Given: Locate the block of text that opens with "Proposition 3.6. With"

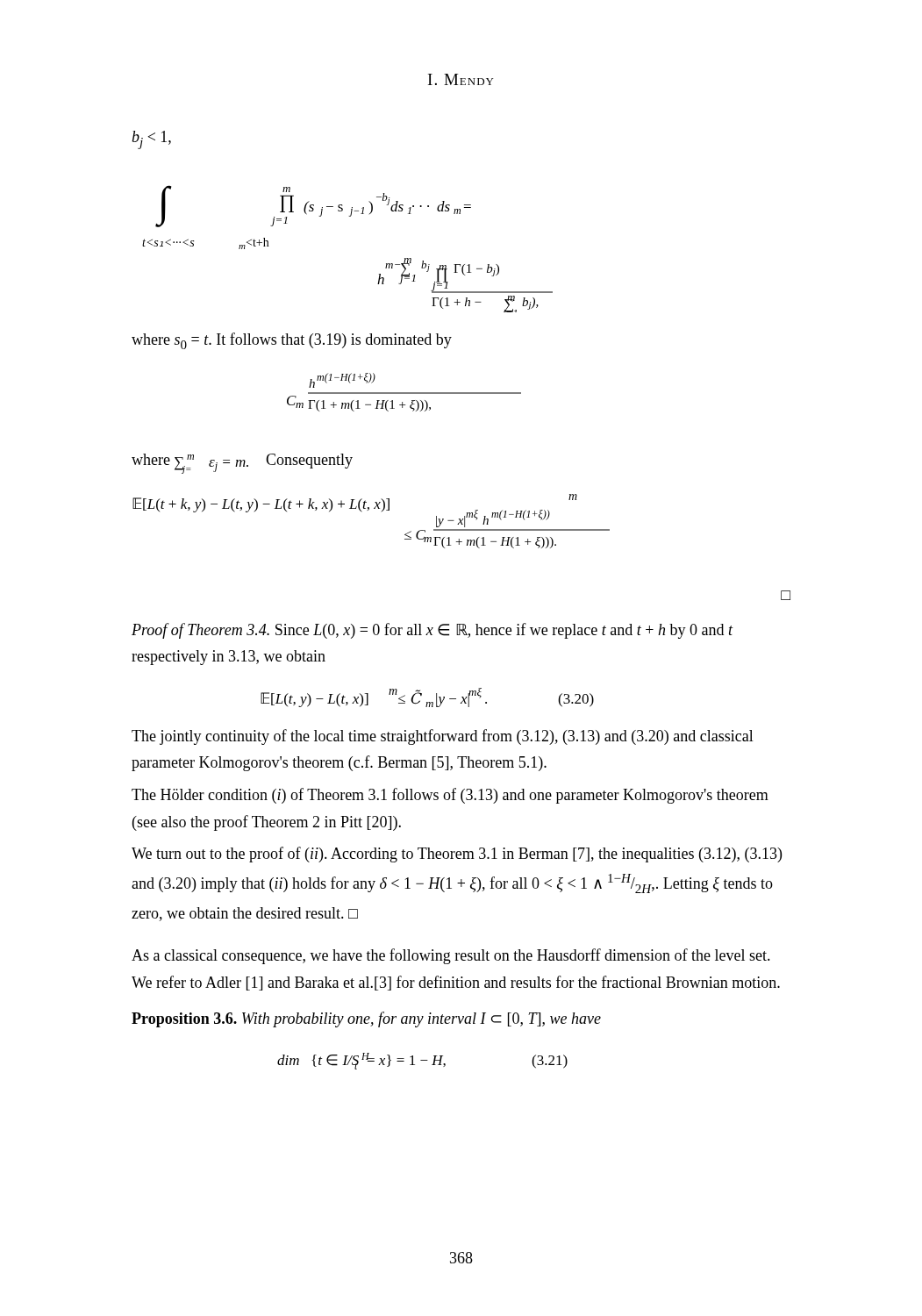Looking at the screenshot, I should tap(366, 1018).
